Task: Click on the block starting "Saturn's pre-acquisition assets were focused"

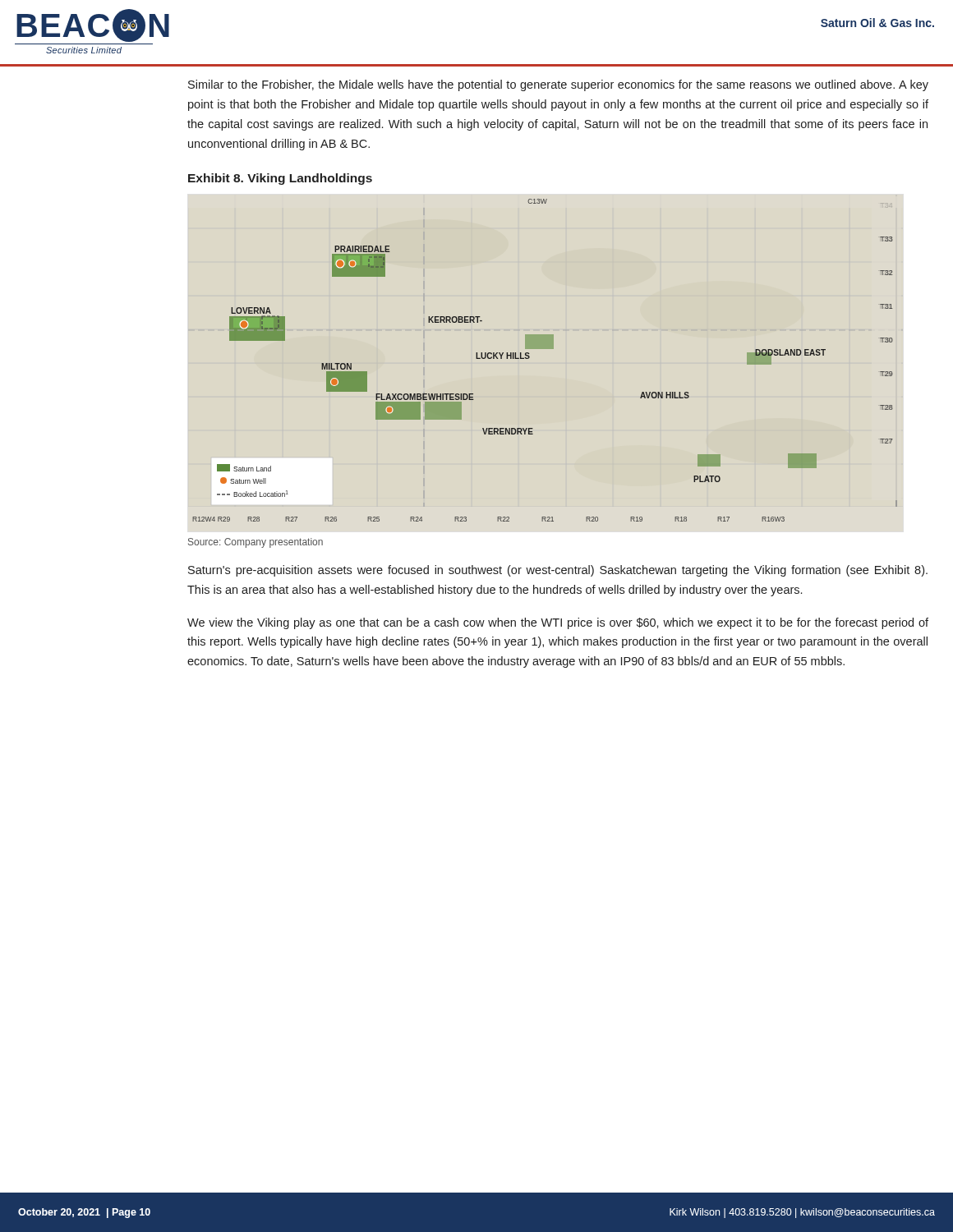Action: point(558,580)
